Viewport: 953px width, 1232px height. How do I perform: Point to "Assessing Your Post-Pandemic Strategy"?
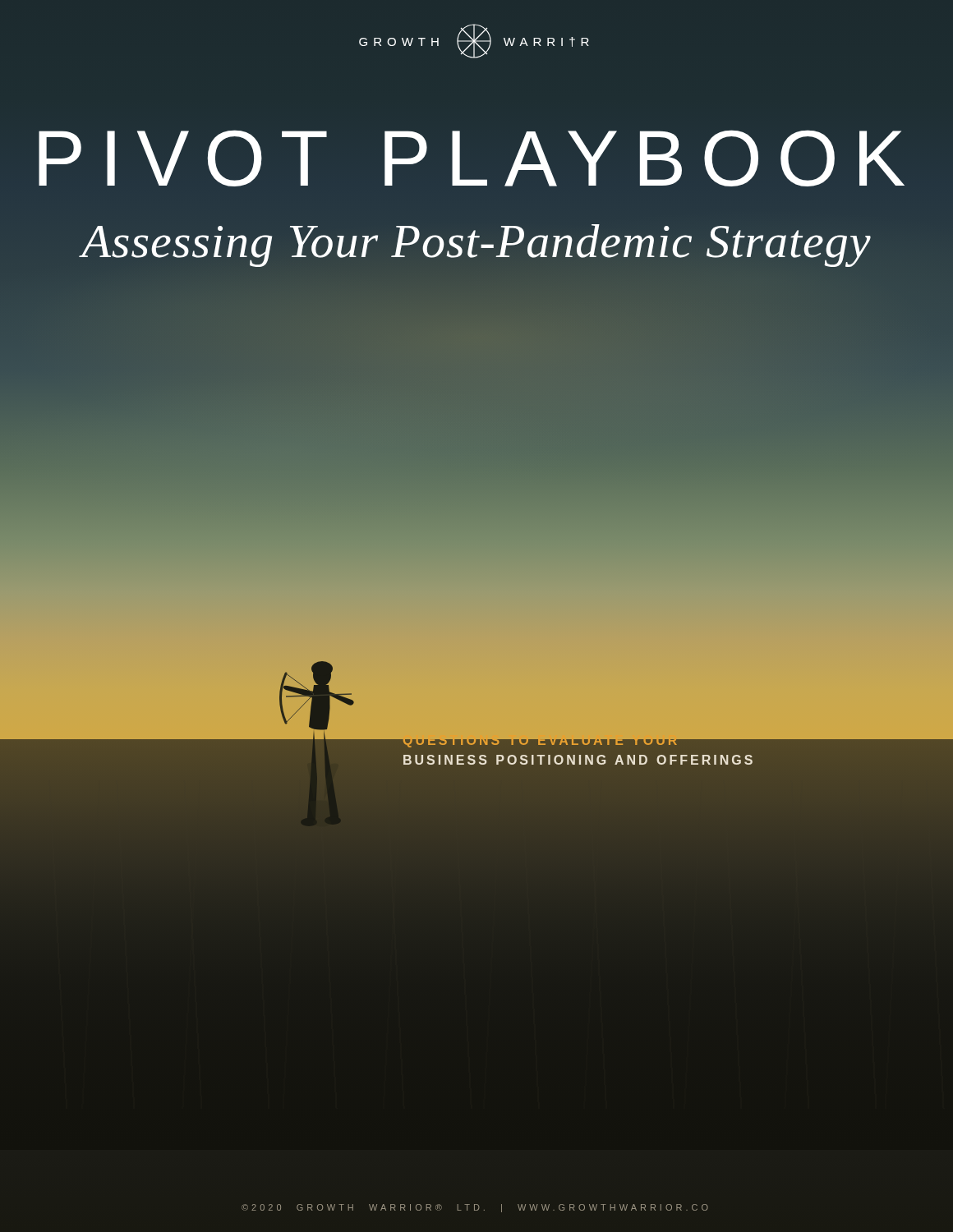(x=476, y=241)
